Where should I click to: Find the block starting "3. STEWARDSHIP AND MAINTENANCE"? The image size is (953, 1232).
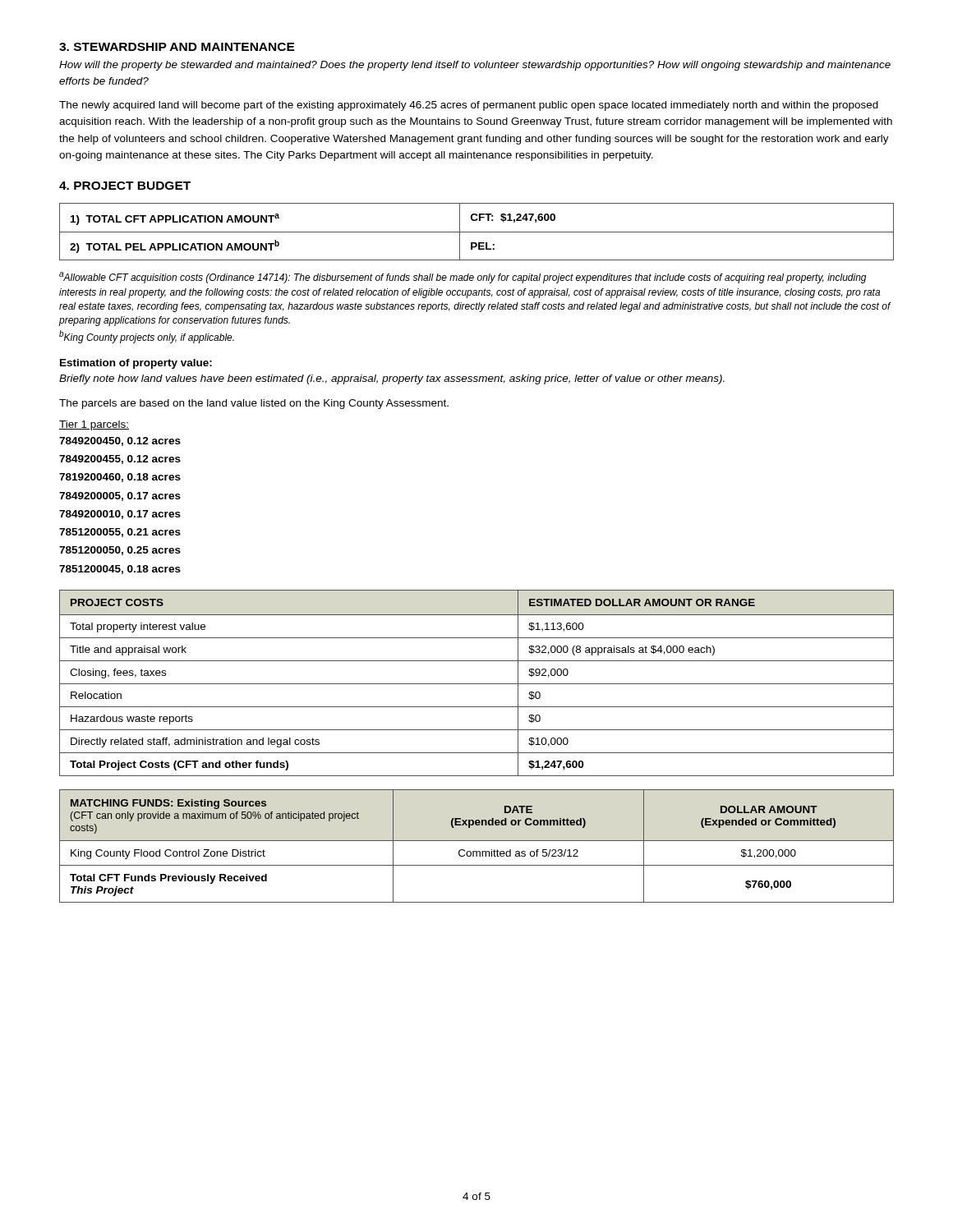[x=177, y=46]
